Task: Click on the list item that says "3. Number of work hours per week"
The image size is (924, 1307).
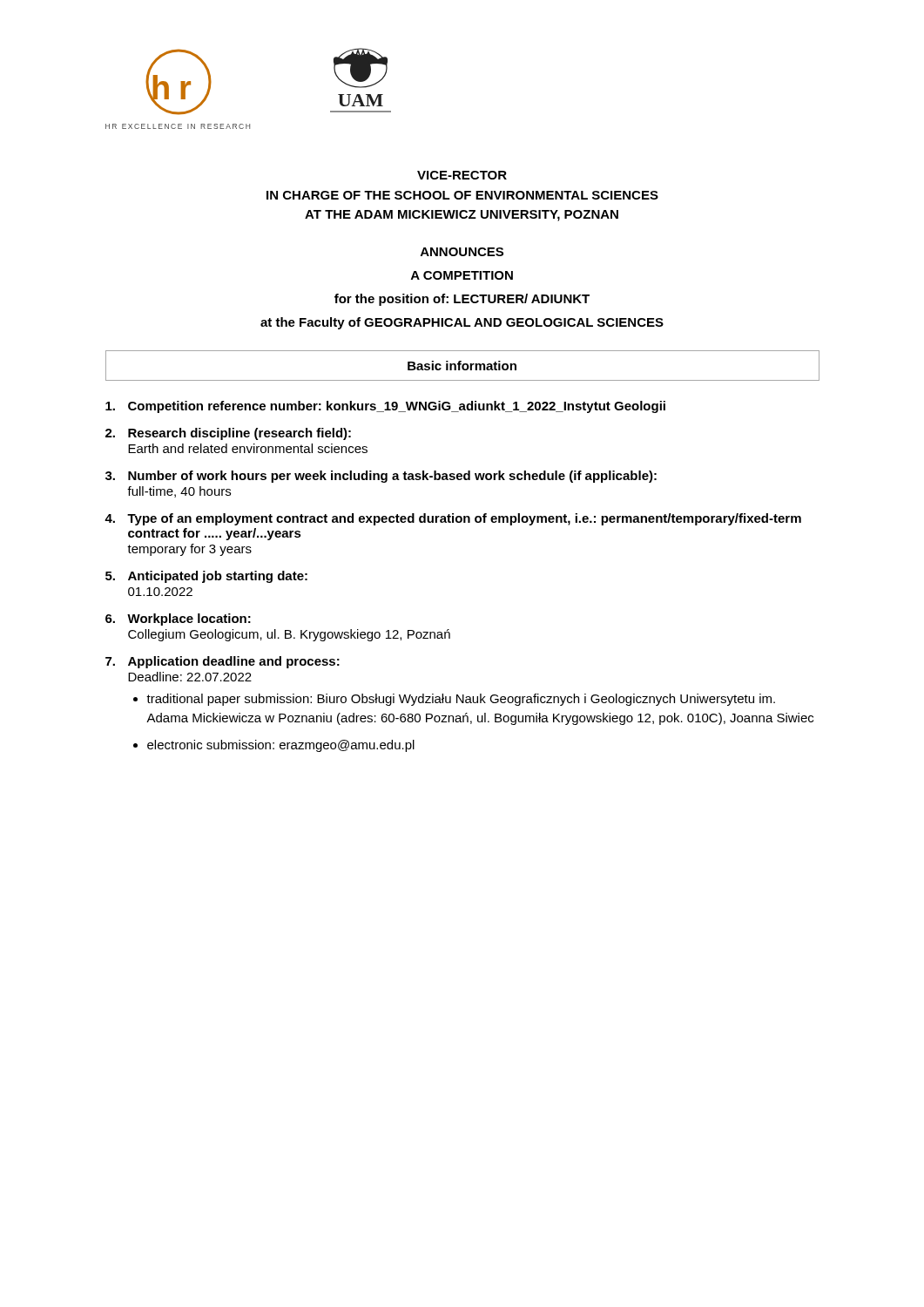Action: (462, 483)
